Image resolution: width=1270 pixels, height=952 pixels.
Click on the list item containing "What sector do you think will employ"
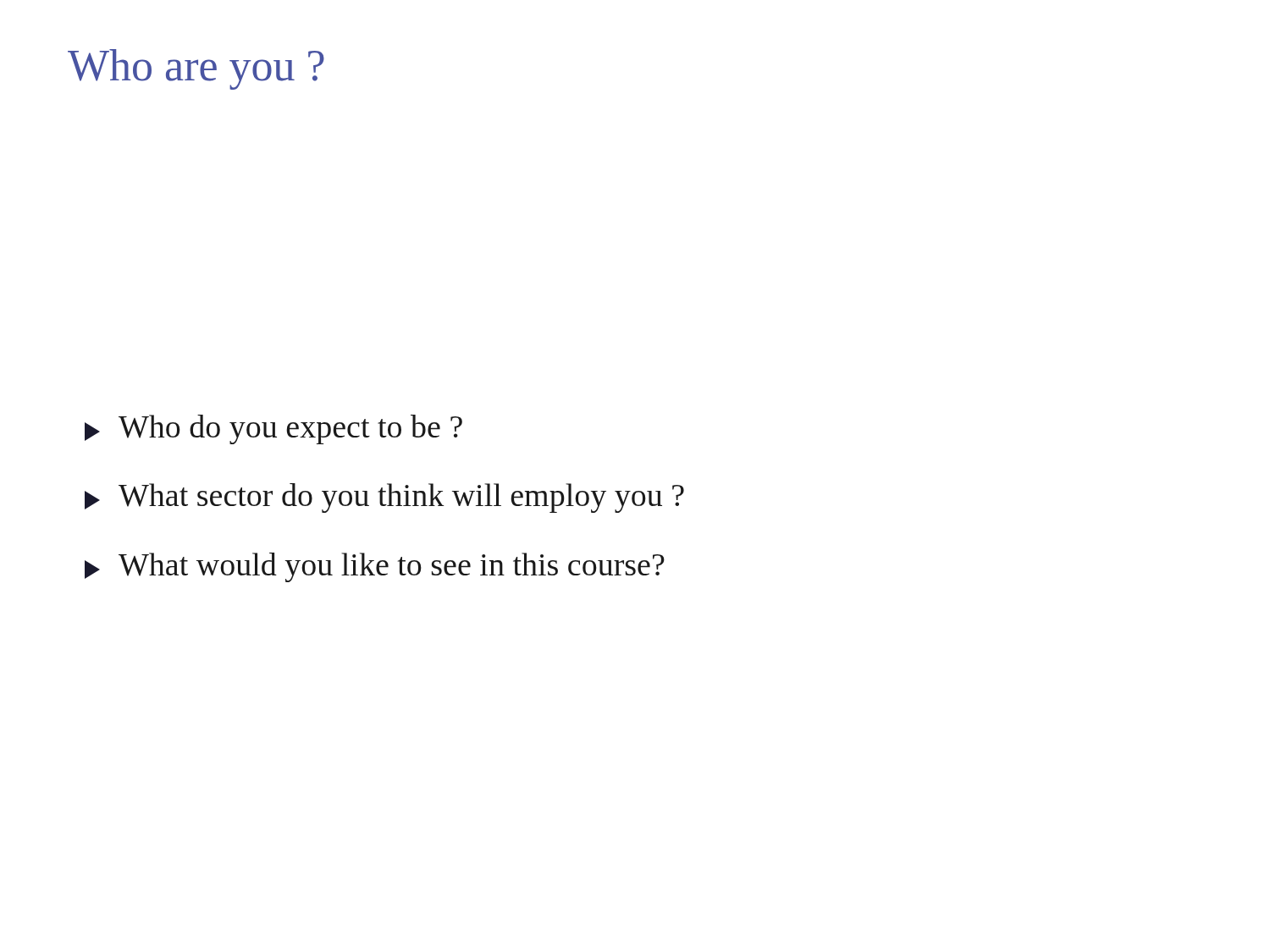385,496
